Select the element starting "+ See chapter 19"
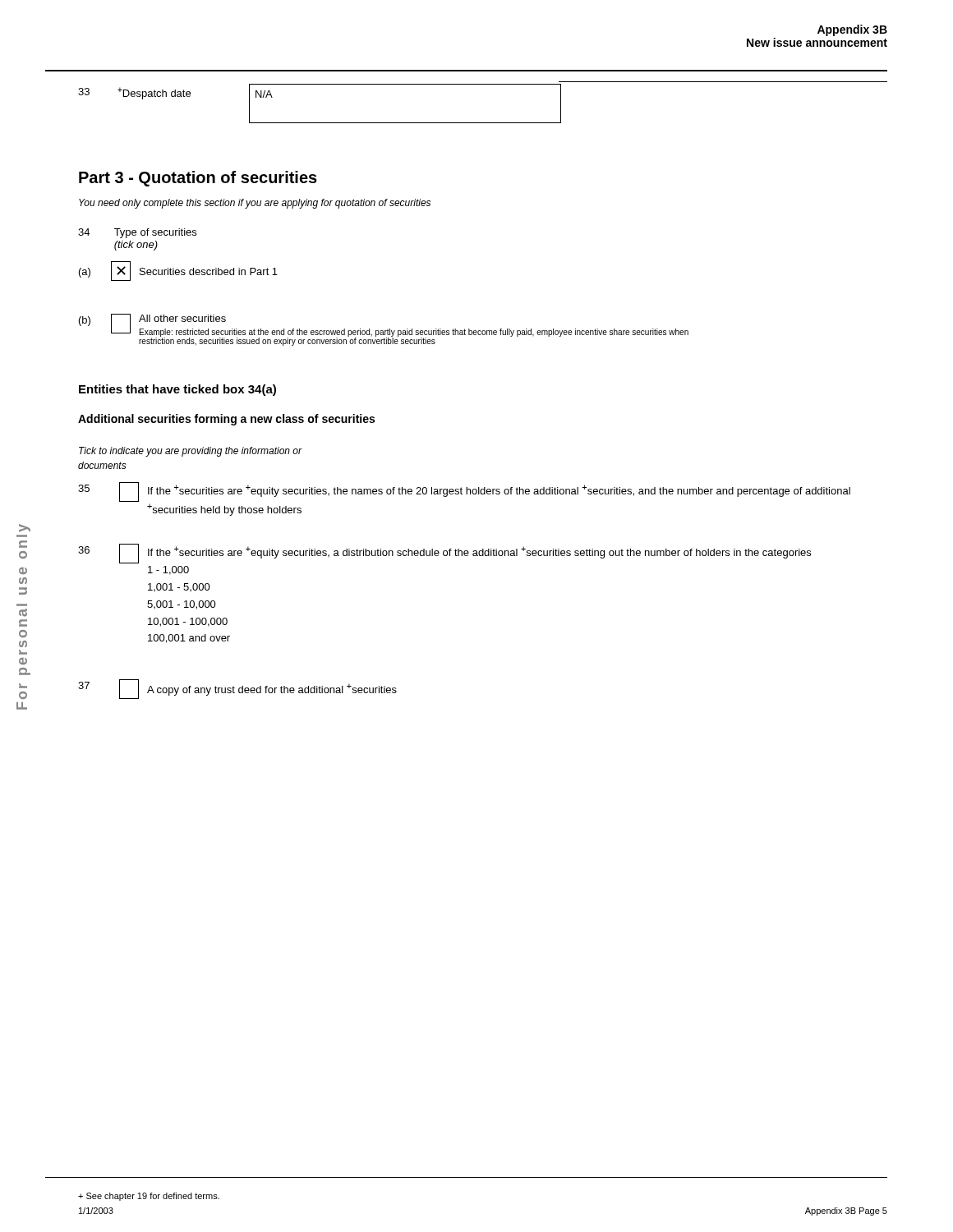The width and height of the screenshot is (953, 1232). coord(149,1196)
